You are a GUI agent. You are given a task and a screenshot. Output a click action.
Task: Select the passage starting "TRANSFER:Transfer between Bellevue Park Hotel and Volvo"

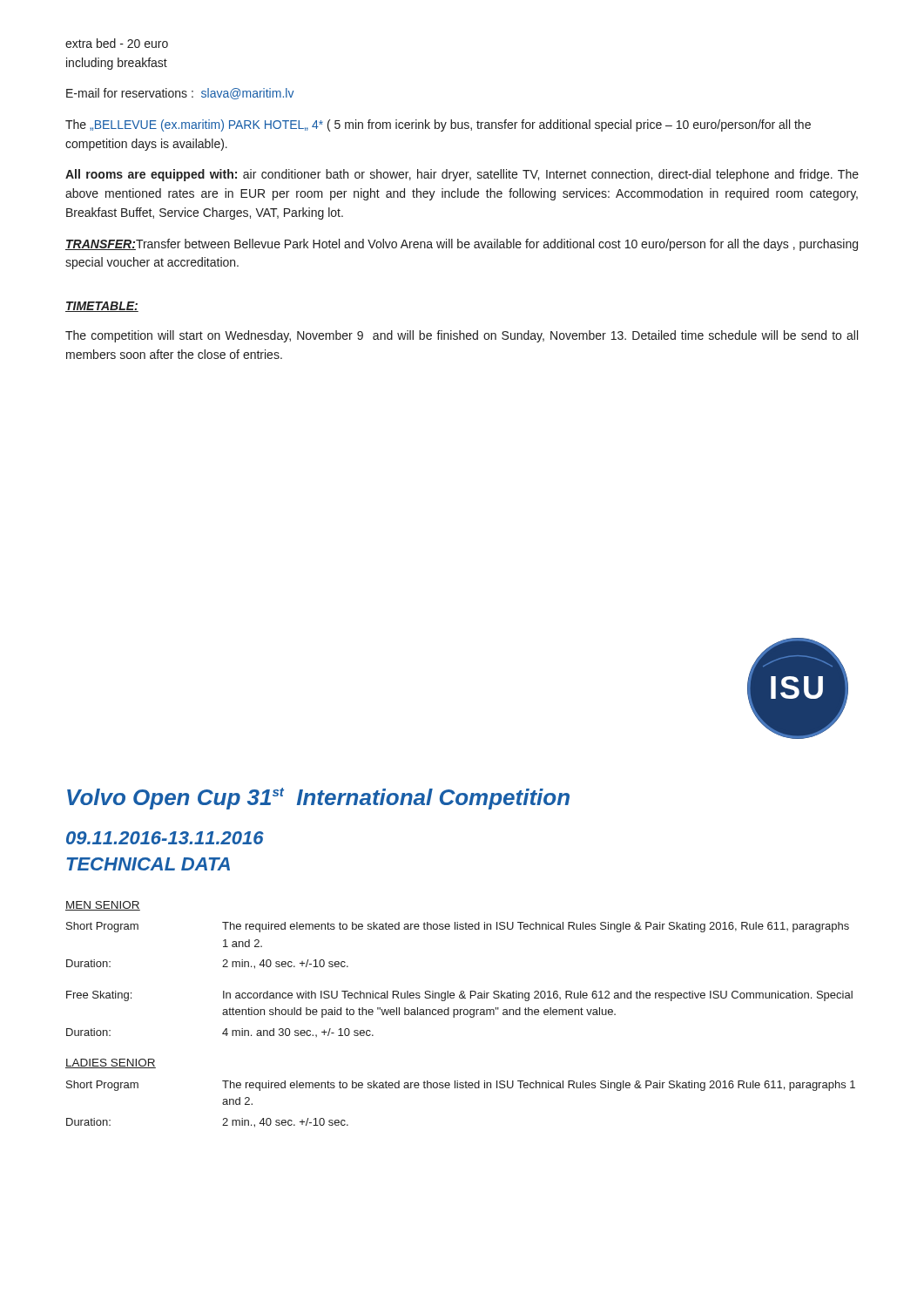coord(462,253)
